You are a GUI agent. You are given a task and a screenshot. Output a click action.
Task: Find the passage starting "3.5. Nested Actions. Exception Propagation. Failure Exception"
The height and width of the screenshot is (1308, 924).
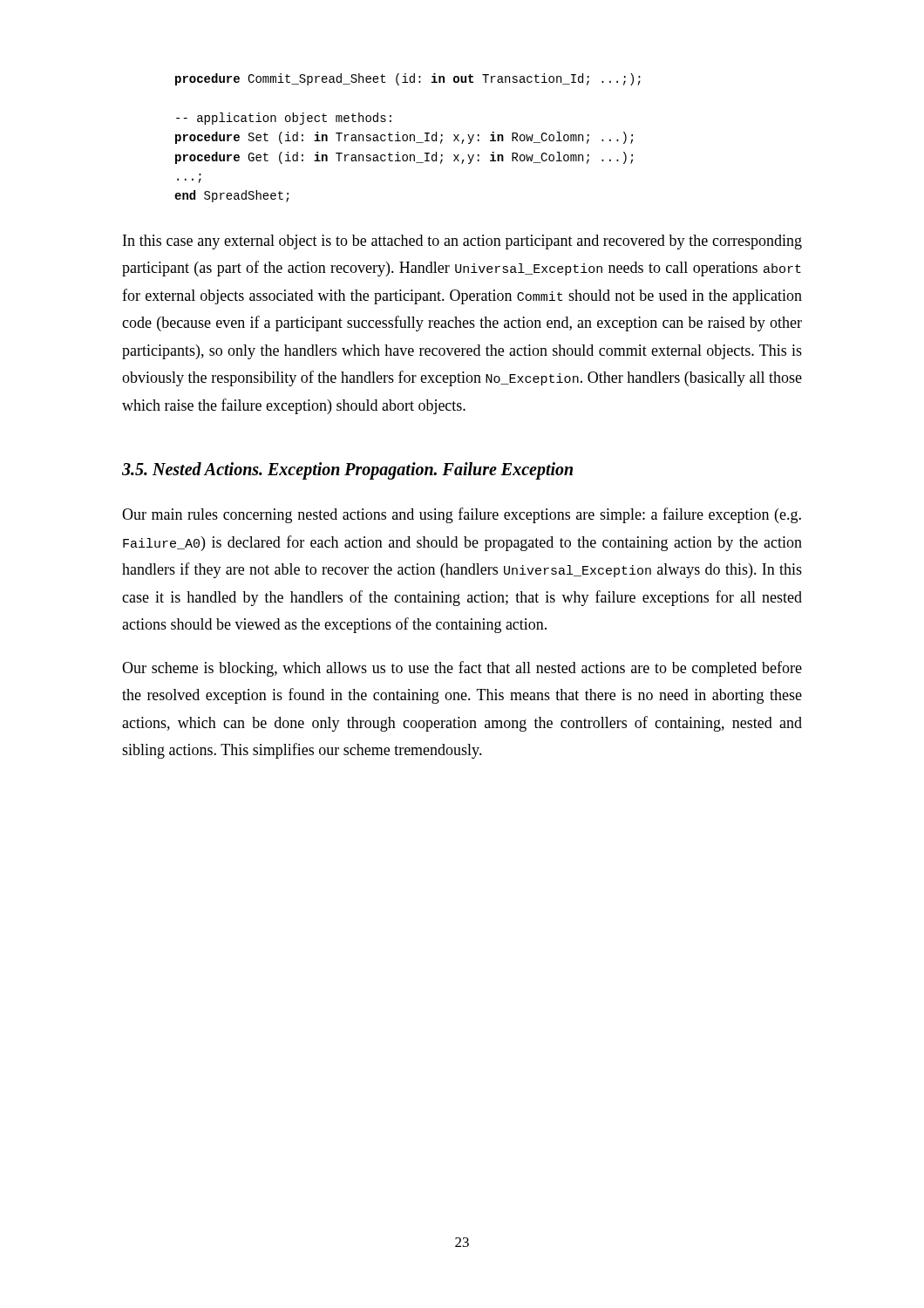pyautogui.click(x=348, y=469)
